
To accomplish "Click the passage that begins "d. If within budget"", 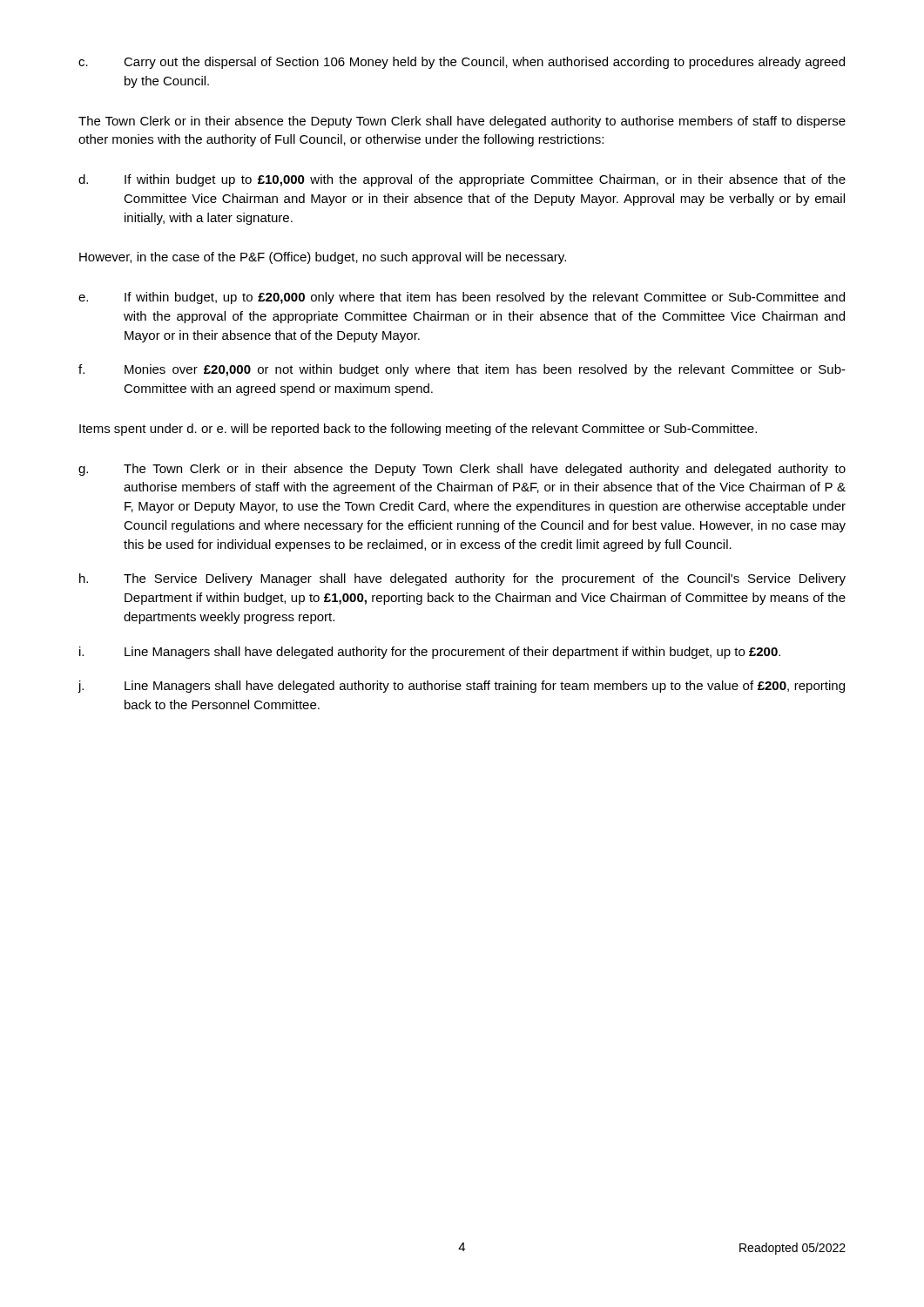I will tap(462, 198).
